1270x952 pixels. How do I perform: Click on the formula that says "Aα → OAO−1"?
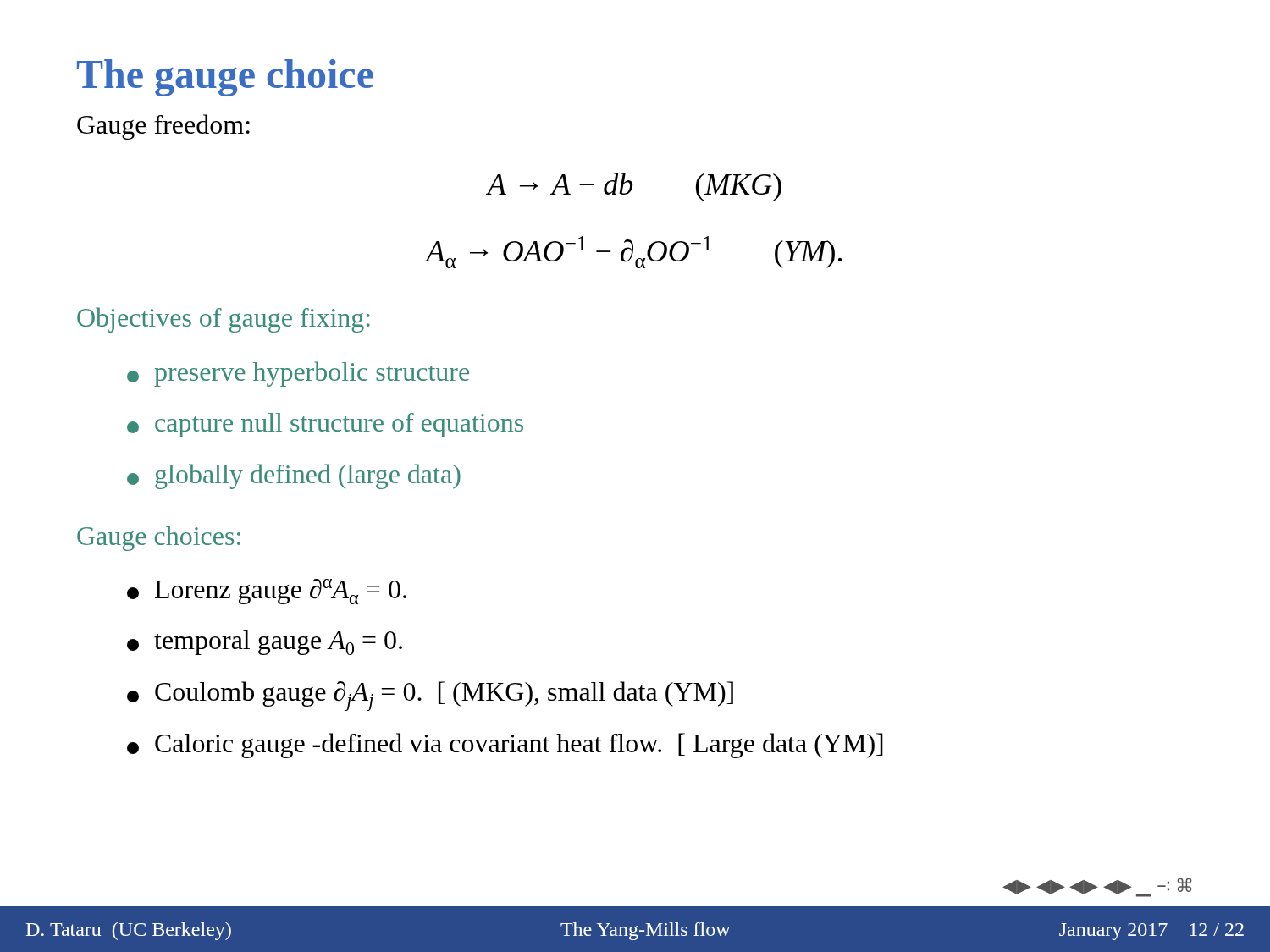point(635,252)
